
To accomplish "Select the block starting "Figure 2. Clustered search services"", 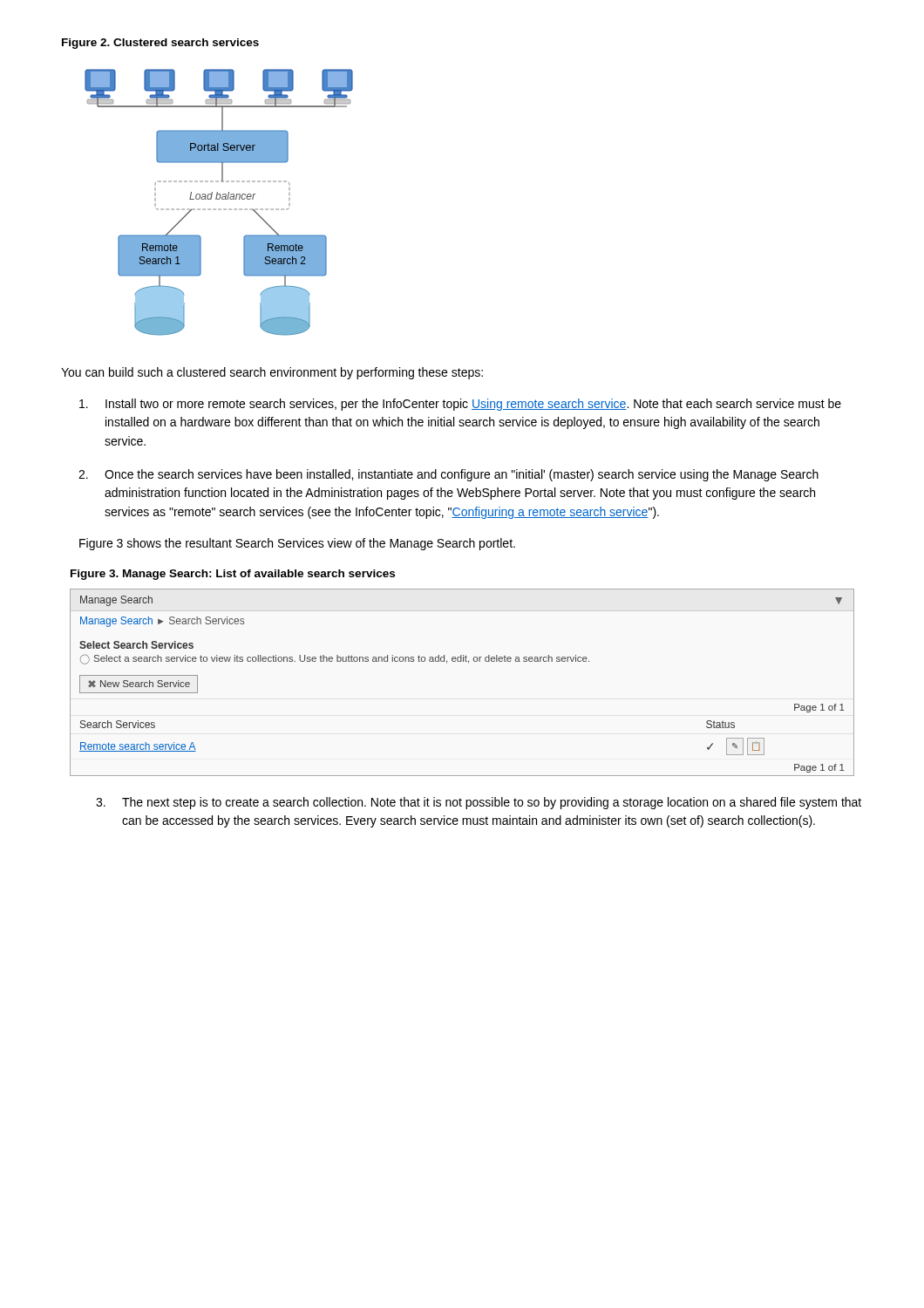I will tap(160, 42).
